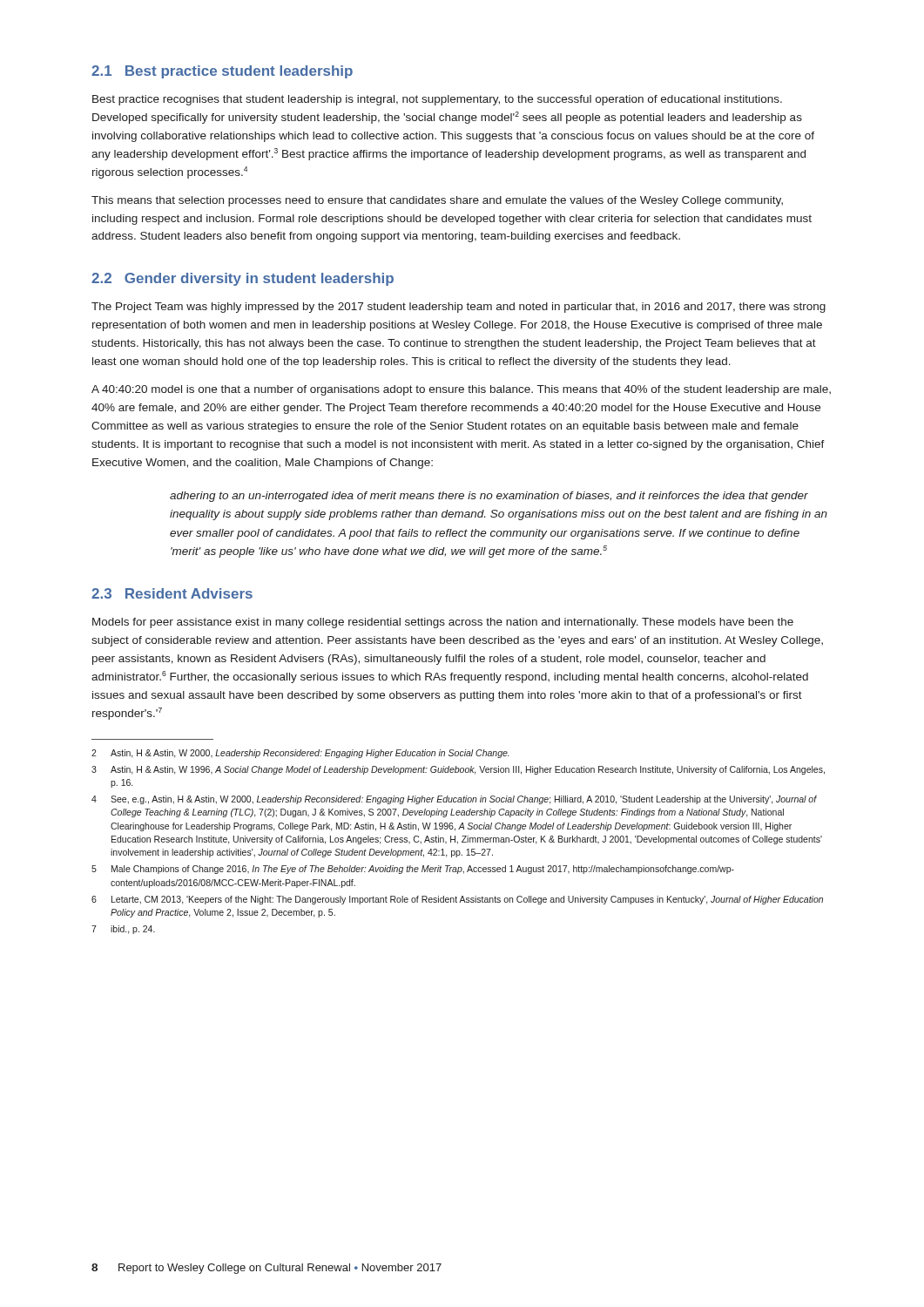The width and height of the screenshot is (924, 1307).
Task: Point to the block beginning "A 40:40:20 model"
Action: [x=462, y=426]
